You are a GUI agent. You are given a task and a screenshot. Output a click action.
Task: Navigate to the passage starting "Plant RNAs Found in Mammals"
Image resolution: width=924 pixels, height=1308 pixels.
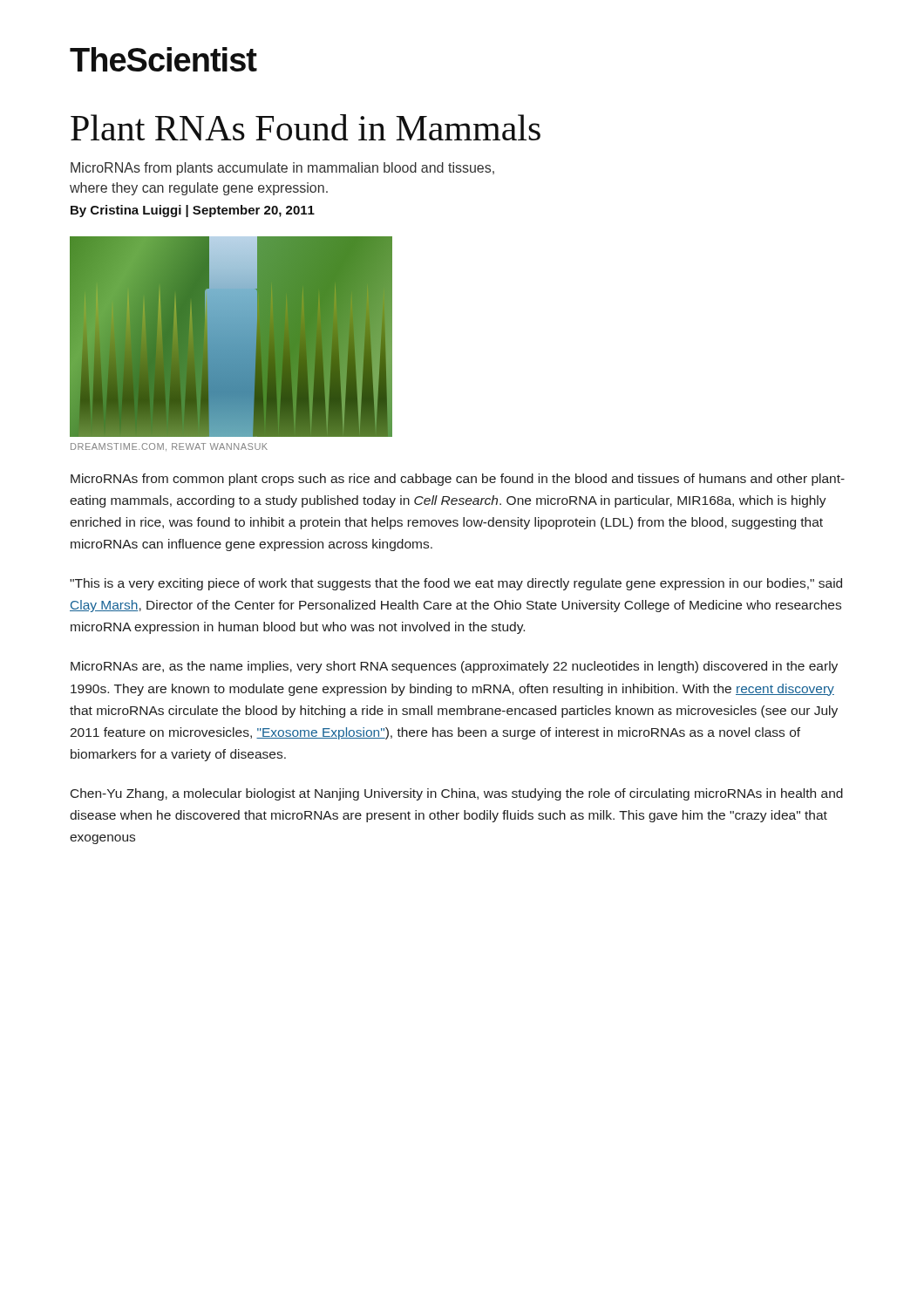tap(462, 128)
